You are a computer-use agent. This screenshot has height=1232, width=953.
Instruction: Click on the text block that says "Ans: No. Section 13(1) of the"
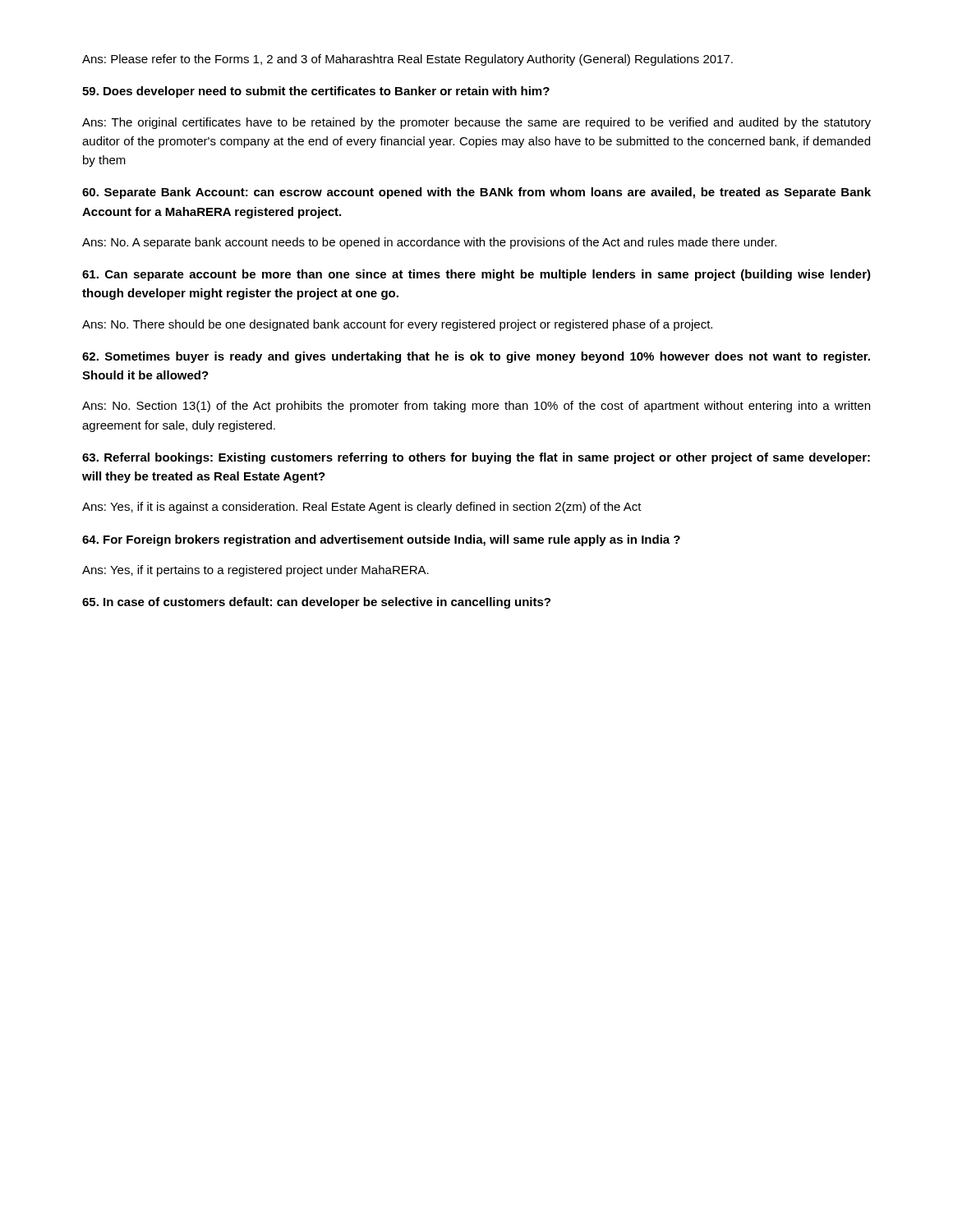point(476,415)
